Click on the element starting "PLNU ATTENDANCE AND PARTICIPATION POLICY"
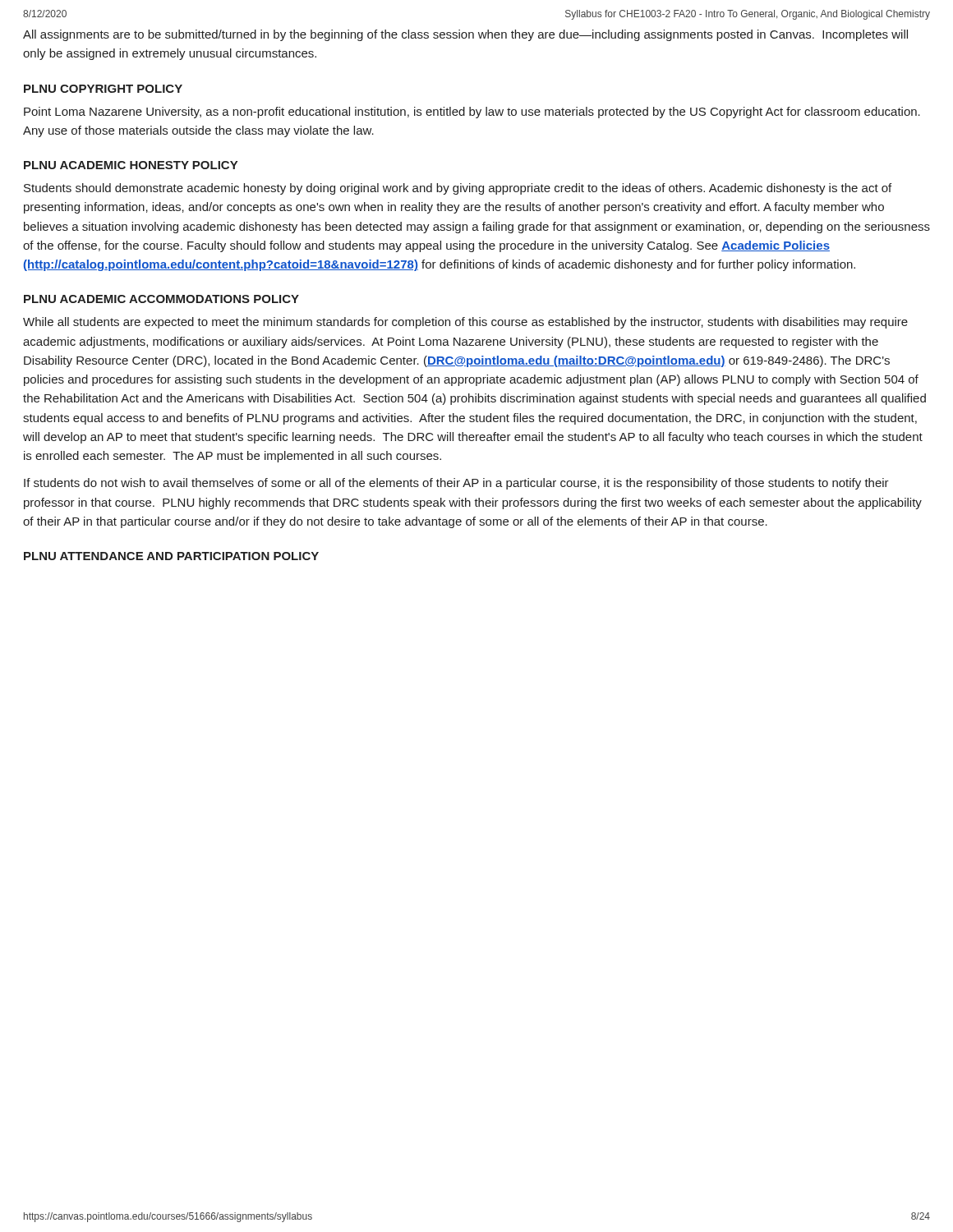953x1232 pixels. 171,556
